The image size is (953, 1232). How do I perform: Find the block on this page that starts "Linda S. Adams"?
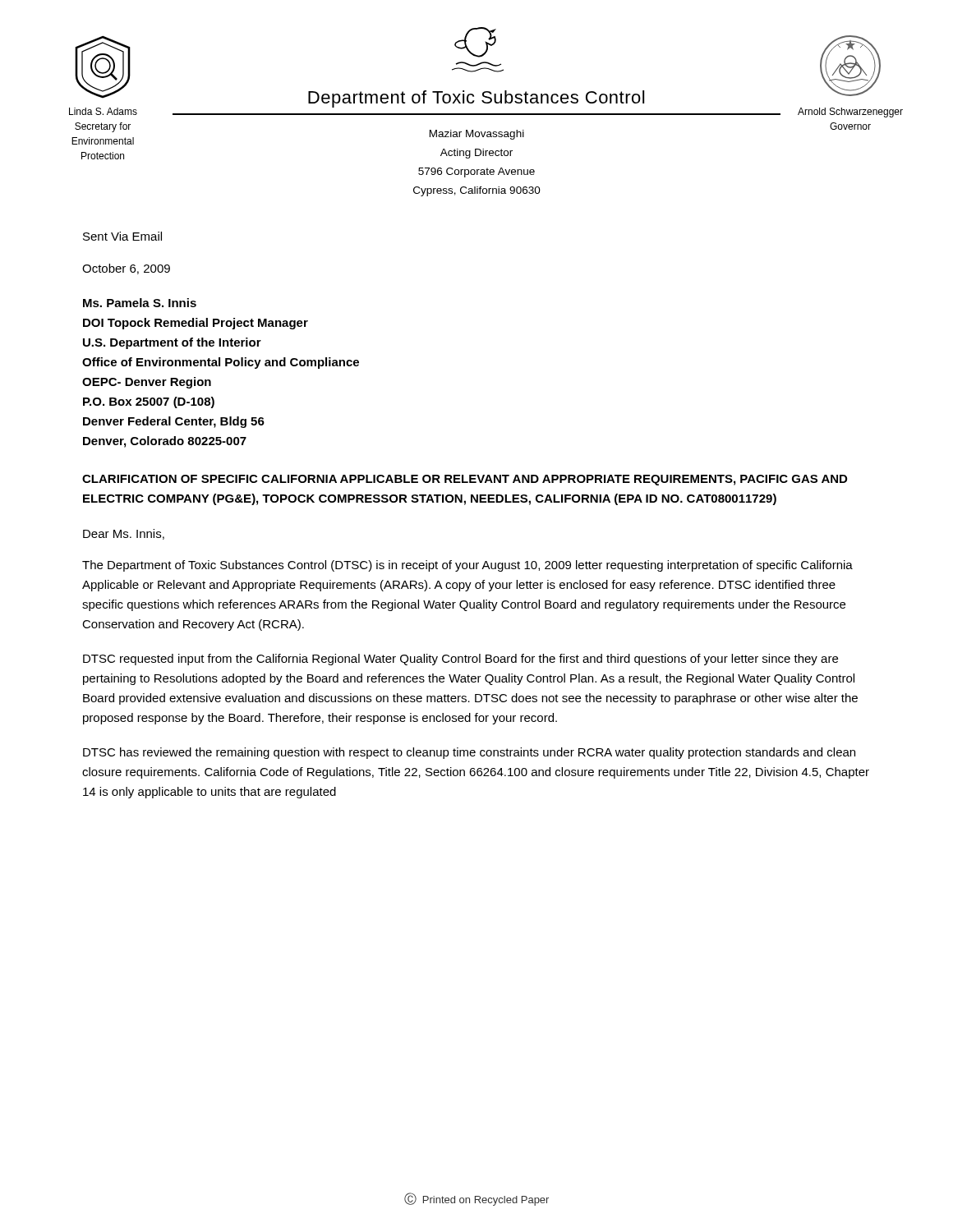click(x=103, y=134)
